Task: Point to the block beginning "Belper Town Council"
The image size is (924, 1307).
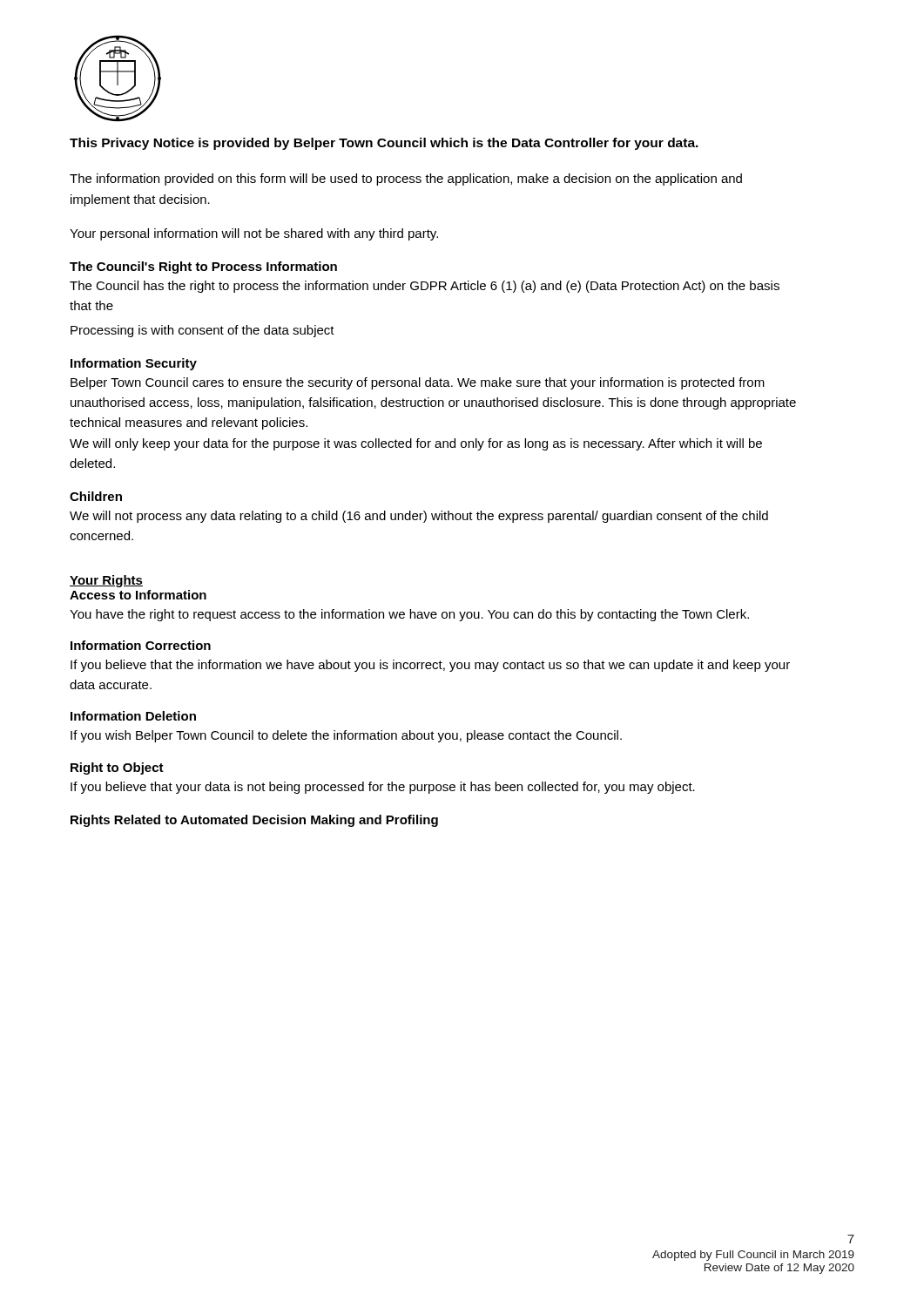Action: (418, 383)
